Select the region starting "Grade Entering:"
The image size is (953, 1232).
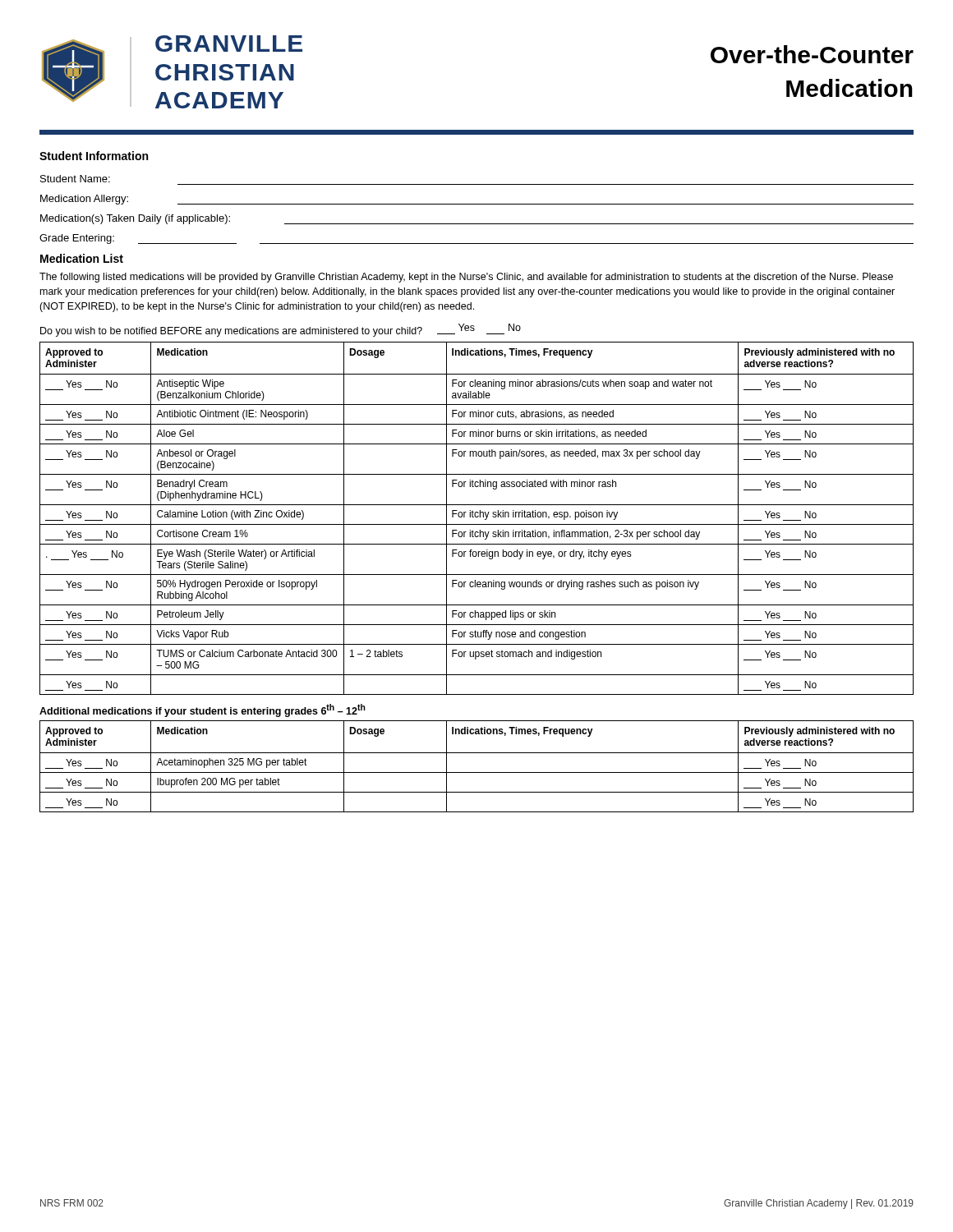[77, 237]
